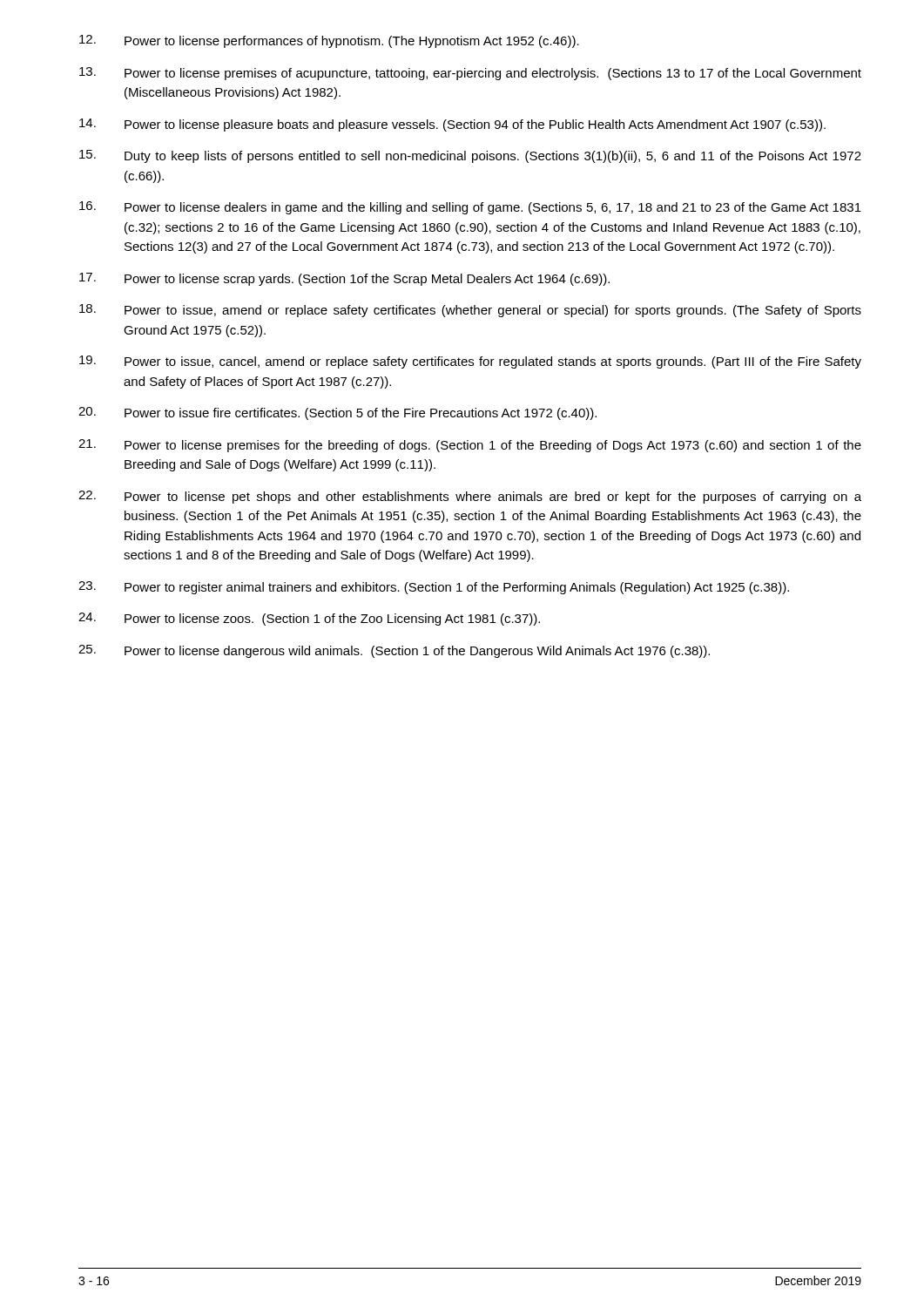Navigate to the text block starting "18. Power to issue, amend"
Viewport: 924px width, 1307px height.
click(470, 320)
